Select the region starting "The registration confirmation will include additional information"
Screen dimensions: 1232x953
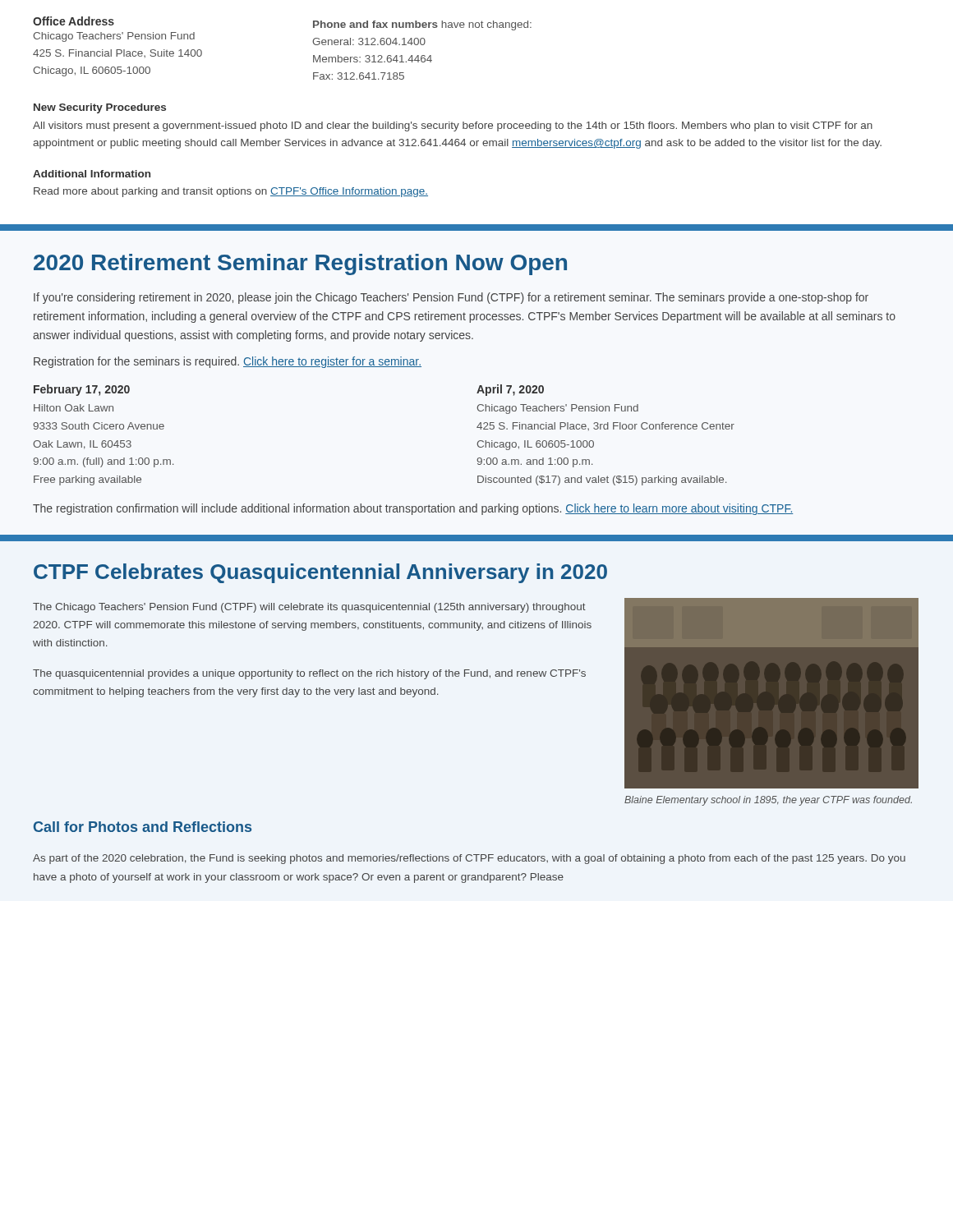click(413, 509)
